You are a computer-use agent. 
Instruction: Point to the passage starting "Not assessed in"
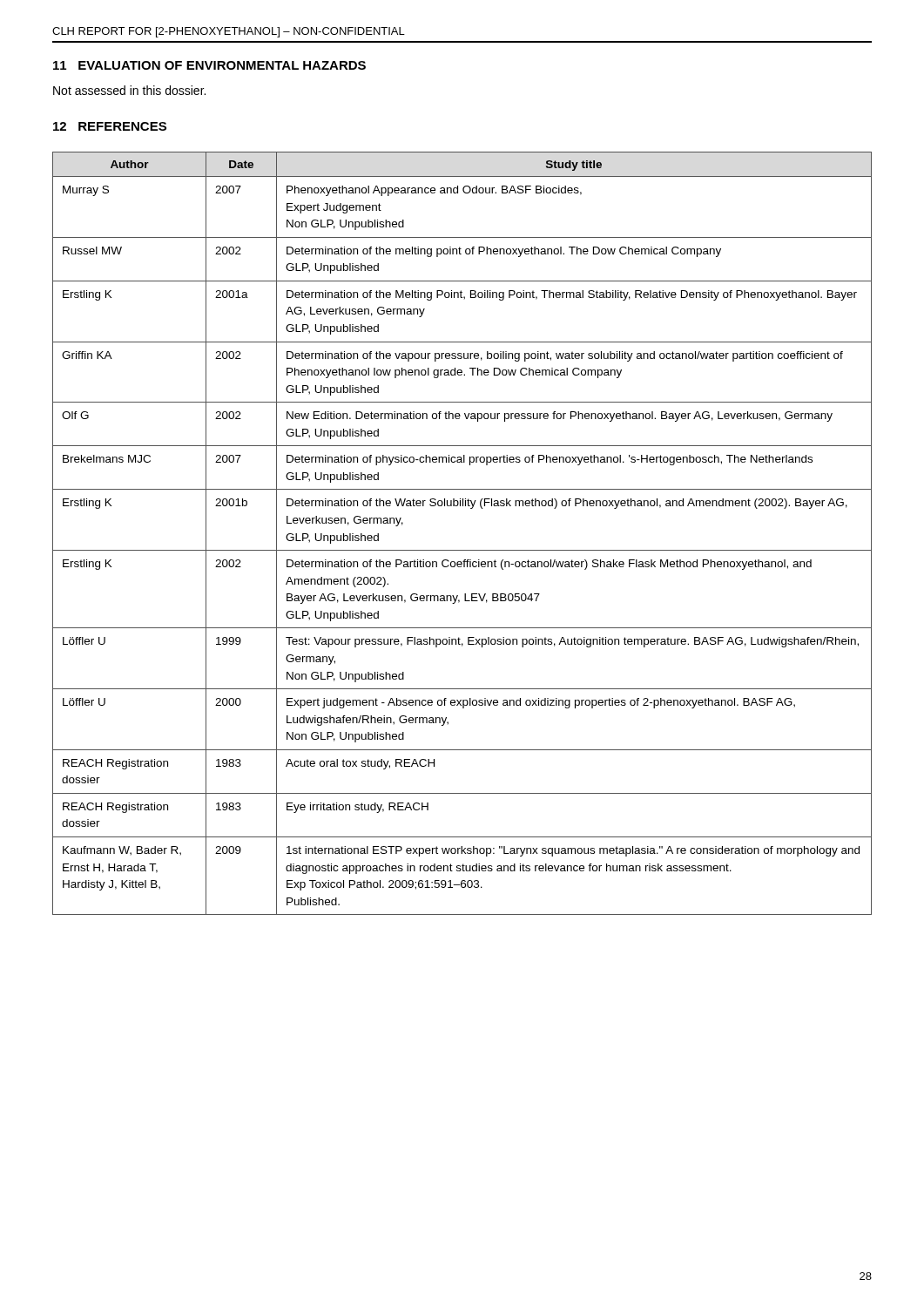click(130, 91)
